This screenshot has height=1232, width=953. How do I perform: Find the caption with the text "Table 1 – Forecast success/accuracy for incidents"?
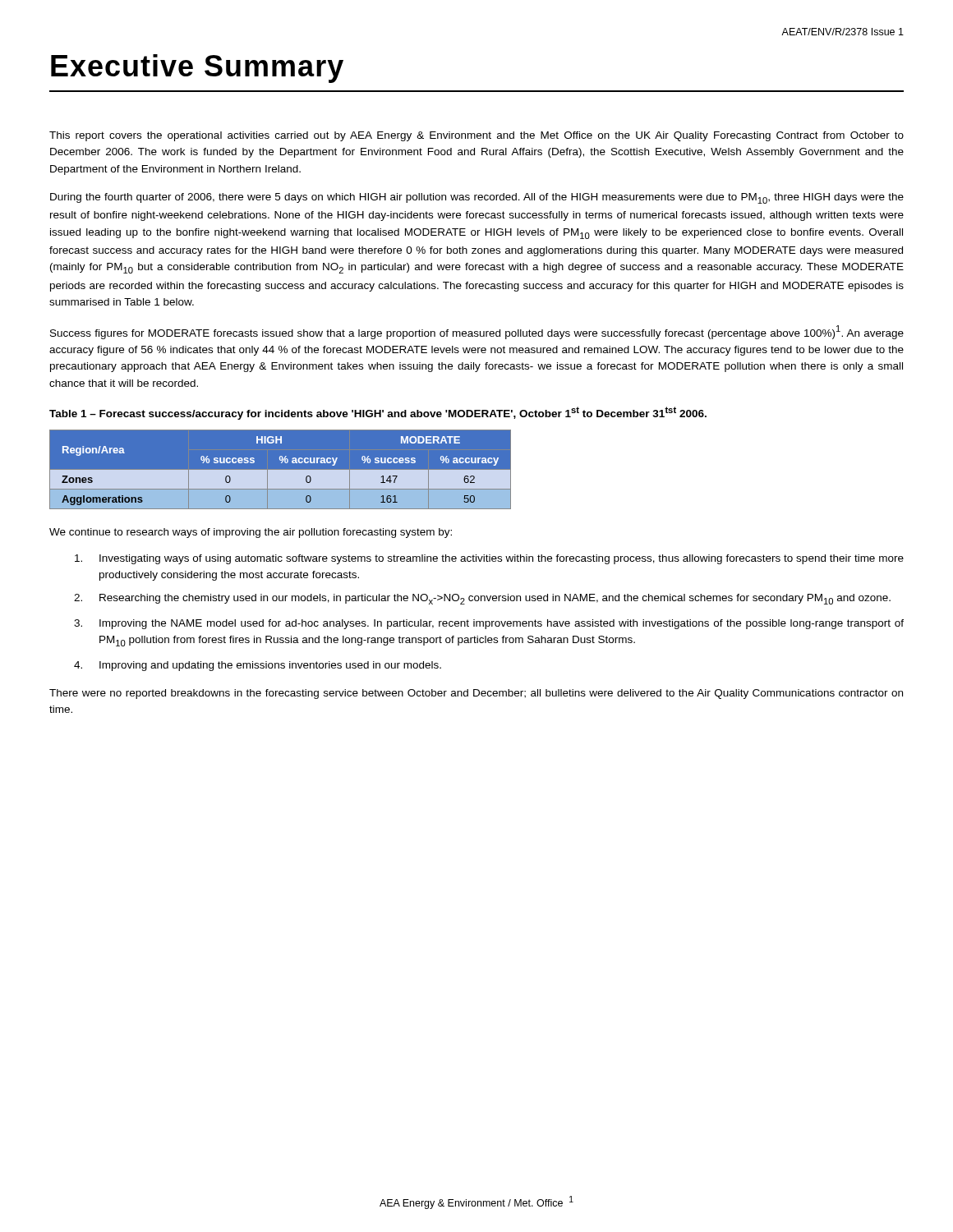pos(476,413)
